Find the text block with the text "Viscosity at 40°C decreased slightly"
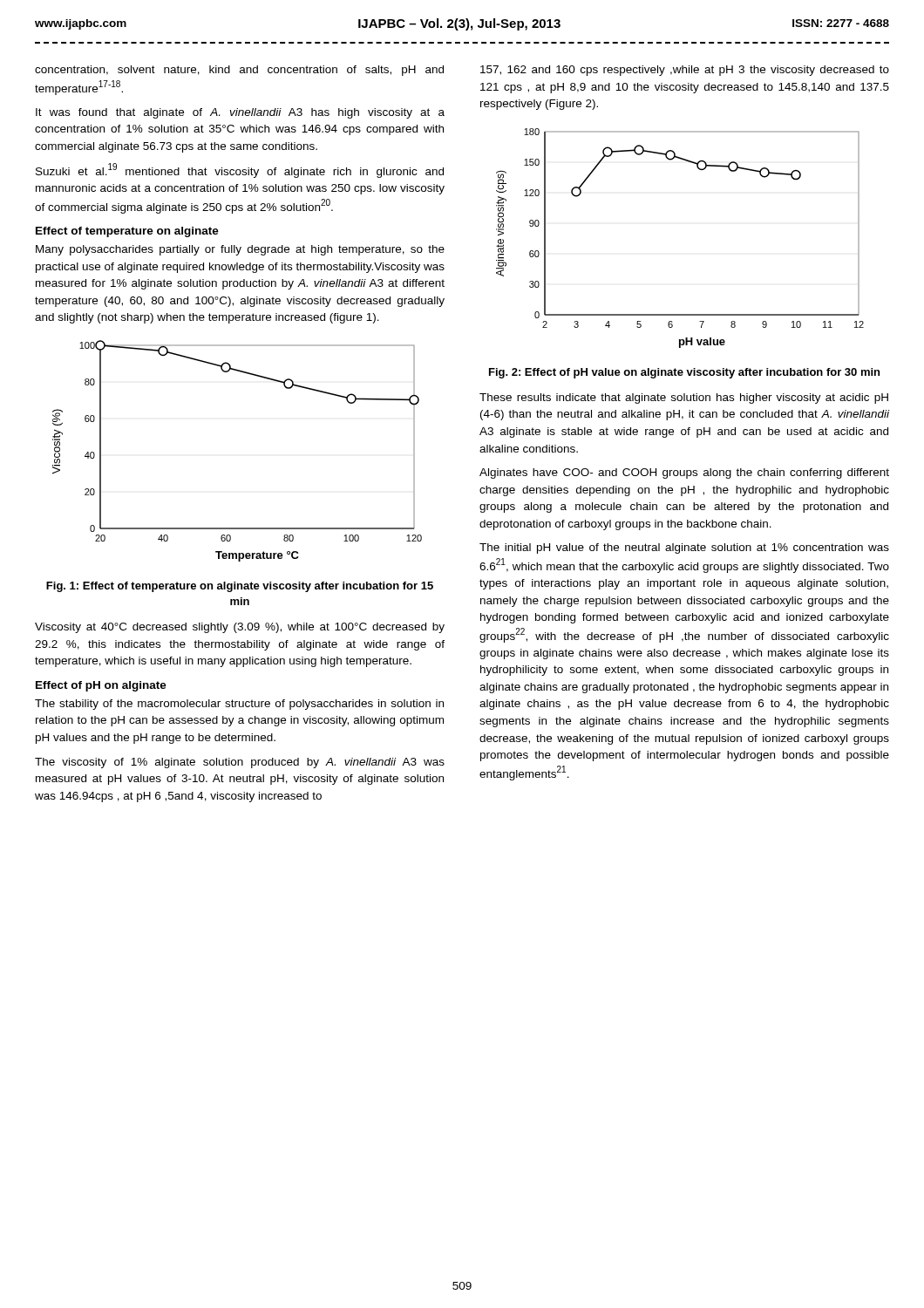This screenshot has height=1308, width=924. tap(240, 644)
